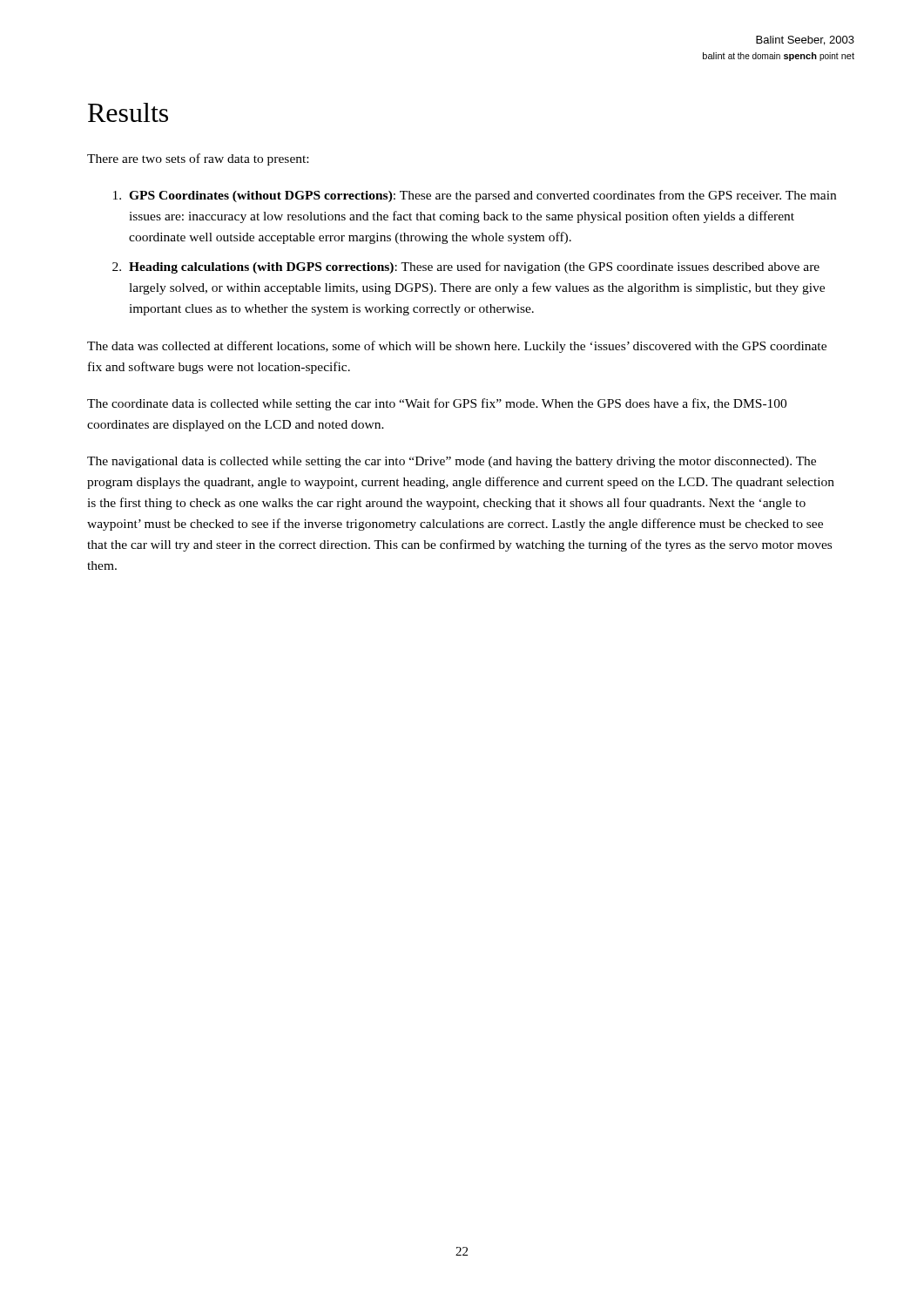Click on the text block containing "The data was collected at different"

coord(457,356)
